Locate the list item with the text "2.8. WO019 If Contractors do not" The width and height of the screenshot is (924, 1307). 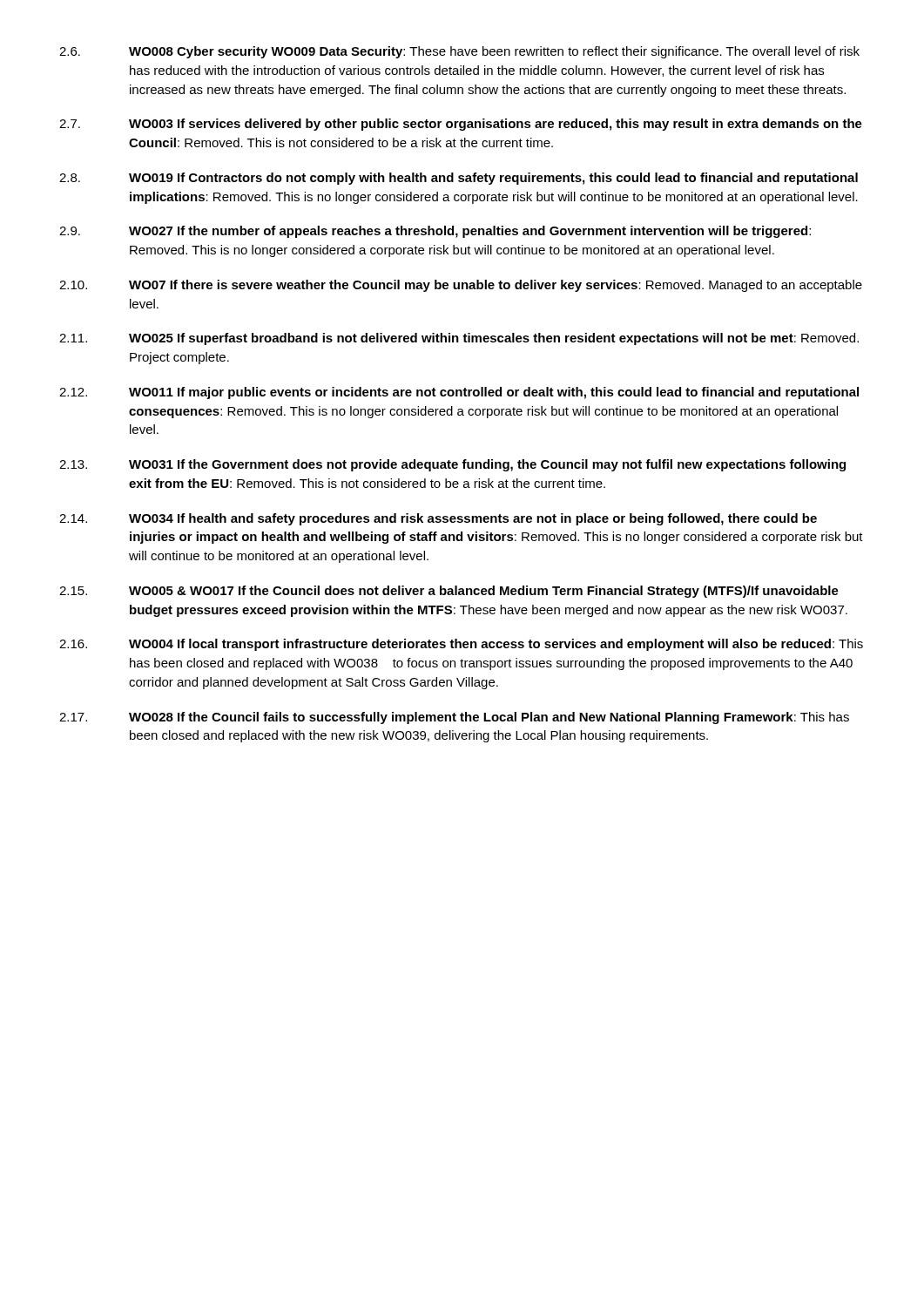tap(462, 187)
